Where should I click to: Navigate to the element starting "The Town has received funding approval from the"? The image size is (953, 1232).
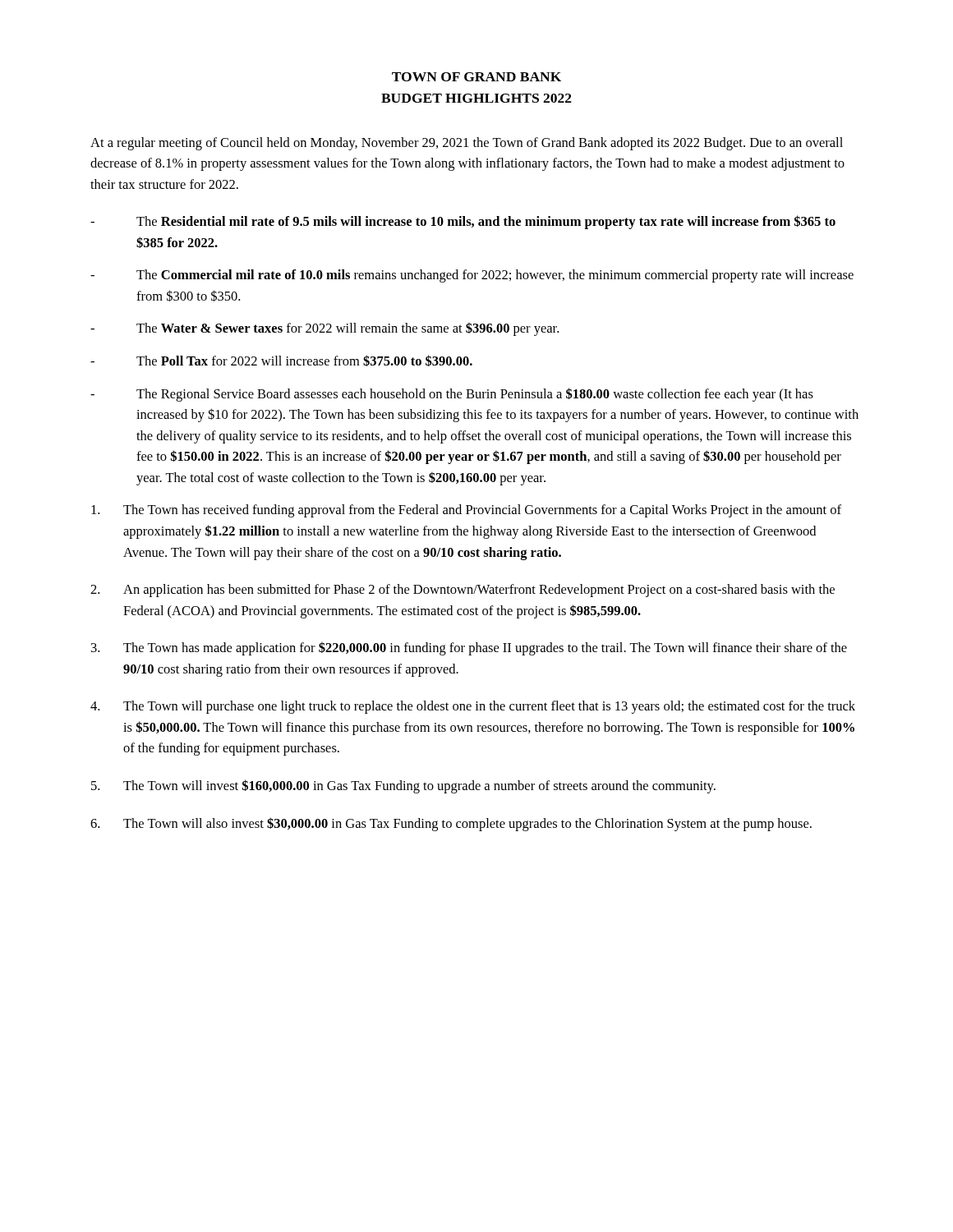tap(476, 531)
